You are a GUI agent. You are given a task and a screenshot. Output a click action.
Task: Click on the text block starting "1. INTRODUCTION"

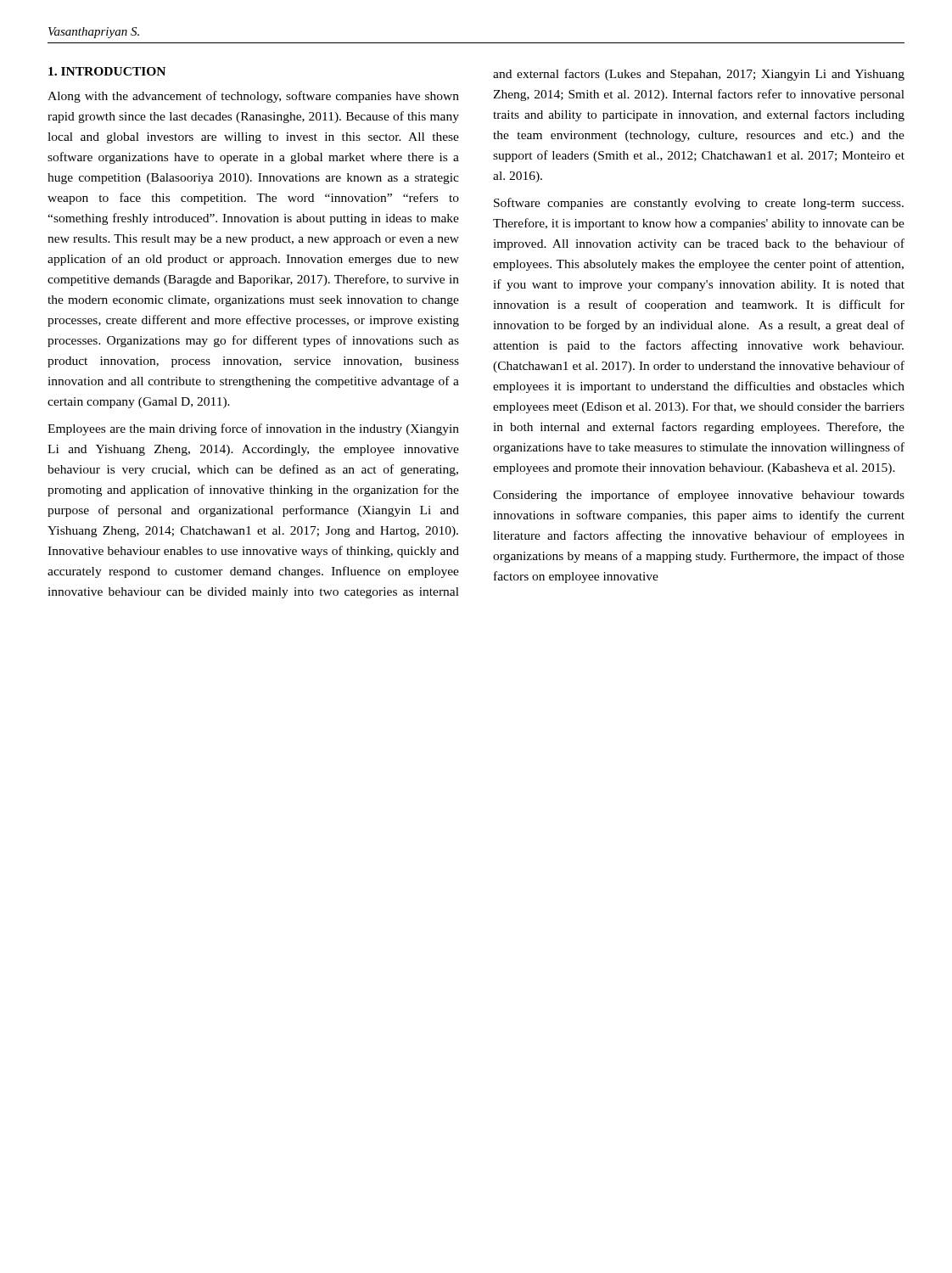[107, 71]
